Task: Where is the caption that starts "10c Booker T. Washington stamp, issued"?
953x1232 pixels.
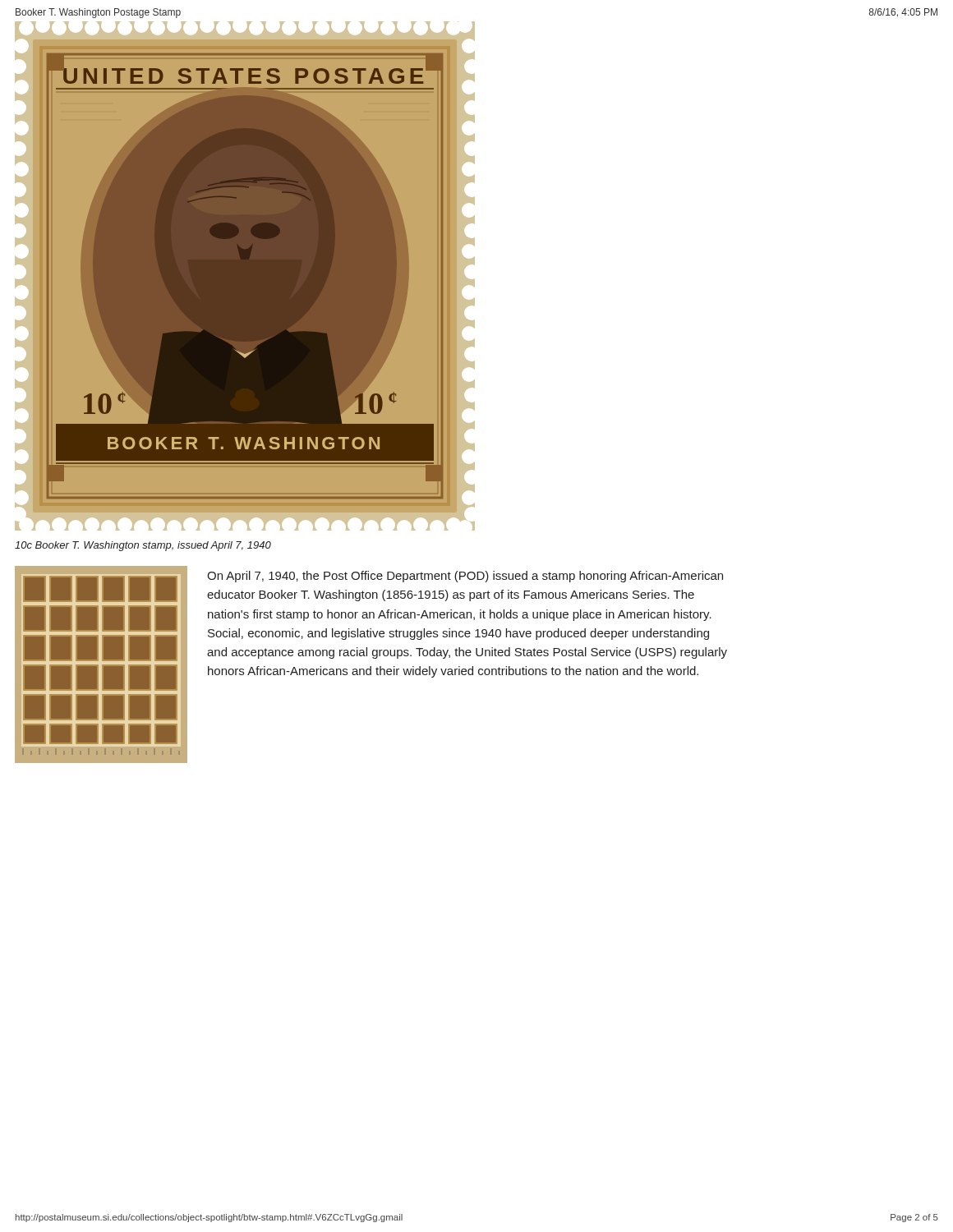Action: pos(143,545)
